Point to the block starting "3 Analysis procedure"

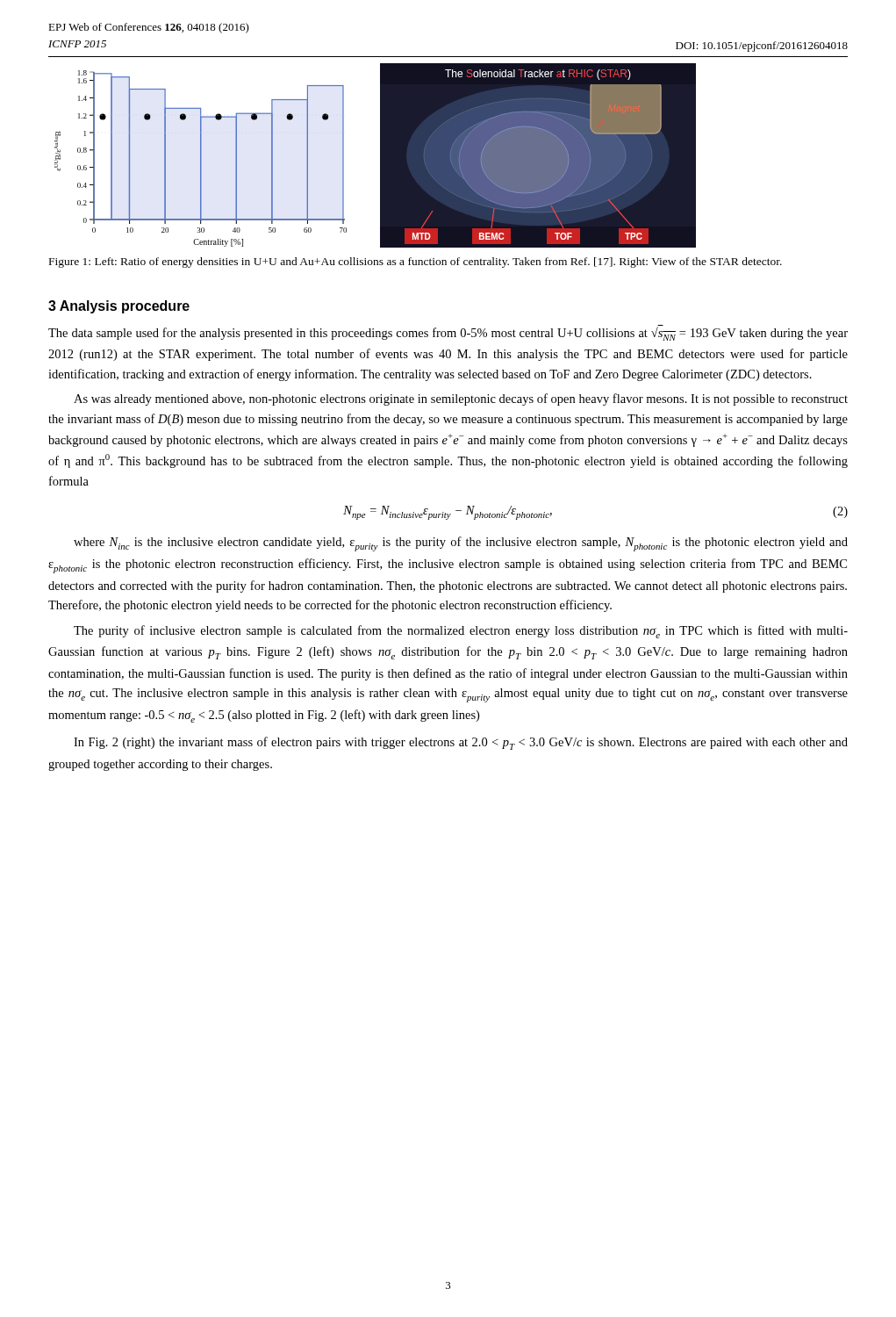tap(119, 306)
